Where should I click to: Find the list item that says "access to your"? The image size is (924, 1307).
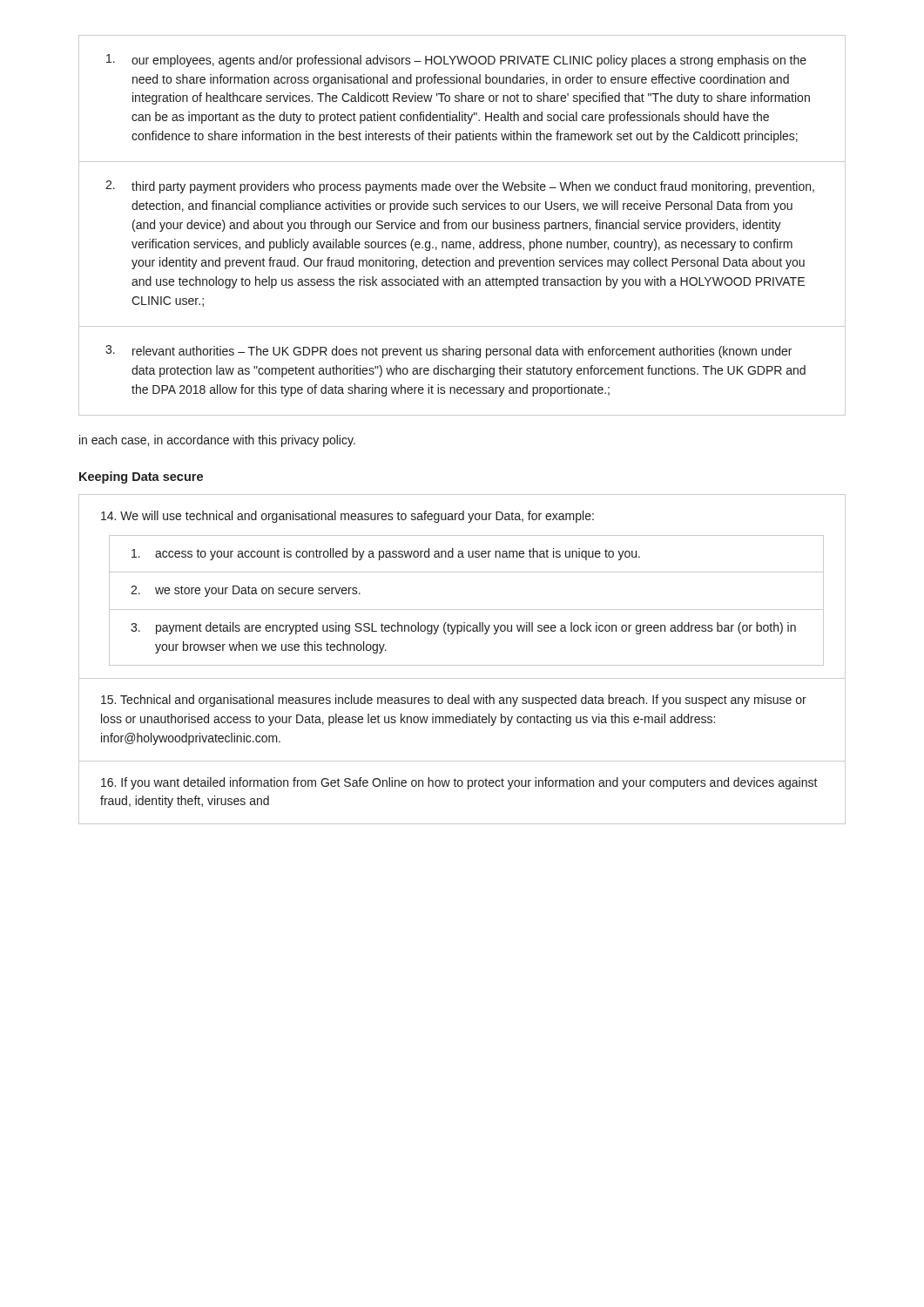(x=466, y=554)
